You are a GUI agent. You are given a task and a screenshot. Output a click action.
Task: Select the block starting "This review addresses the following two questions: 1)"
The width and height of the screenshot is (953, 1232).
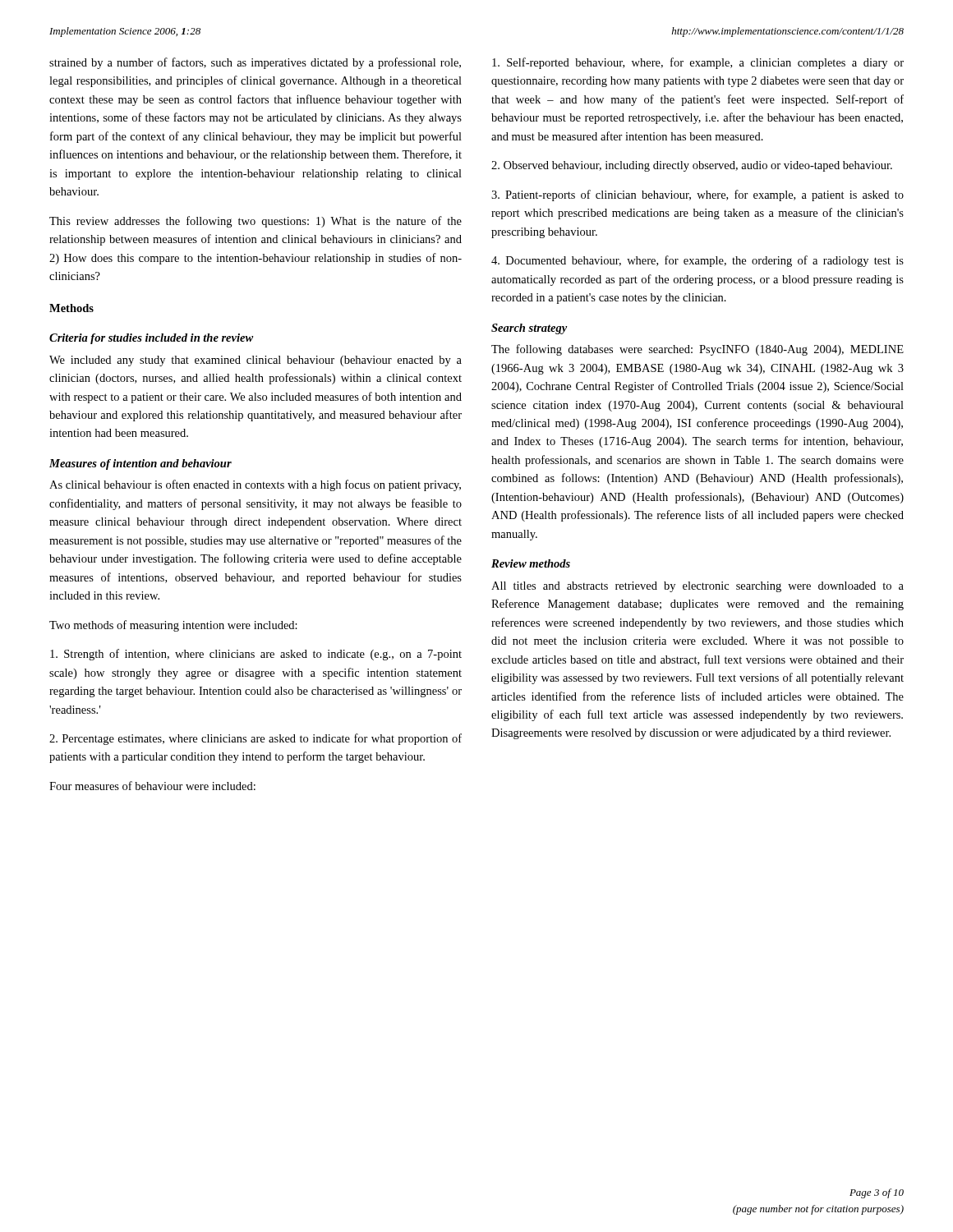pyautogui.click(x=255, y=249)
